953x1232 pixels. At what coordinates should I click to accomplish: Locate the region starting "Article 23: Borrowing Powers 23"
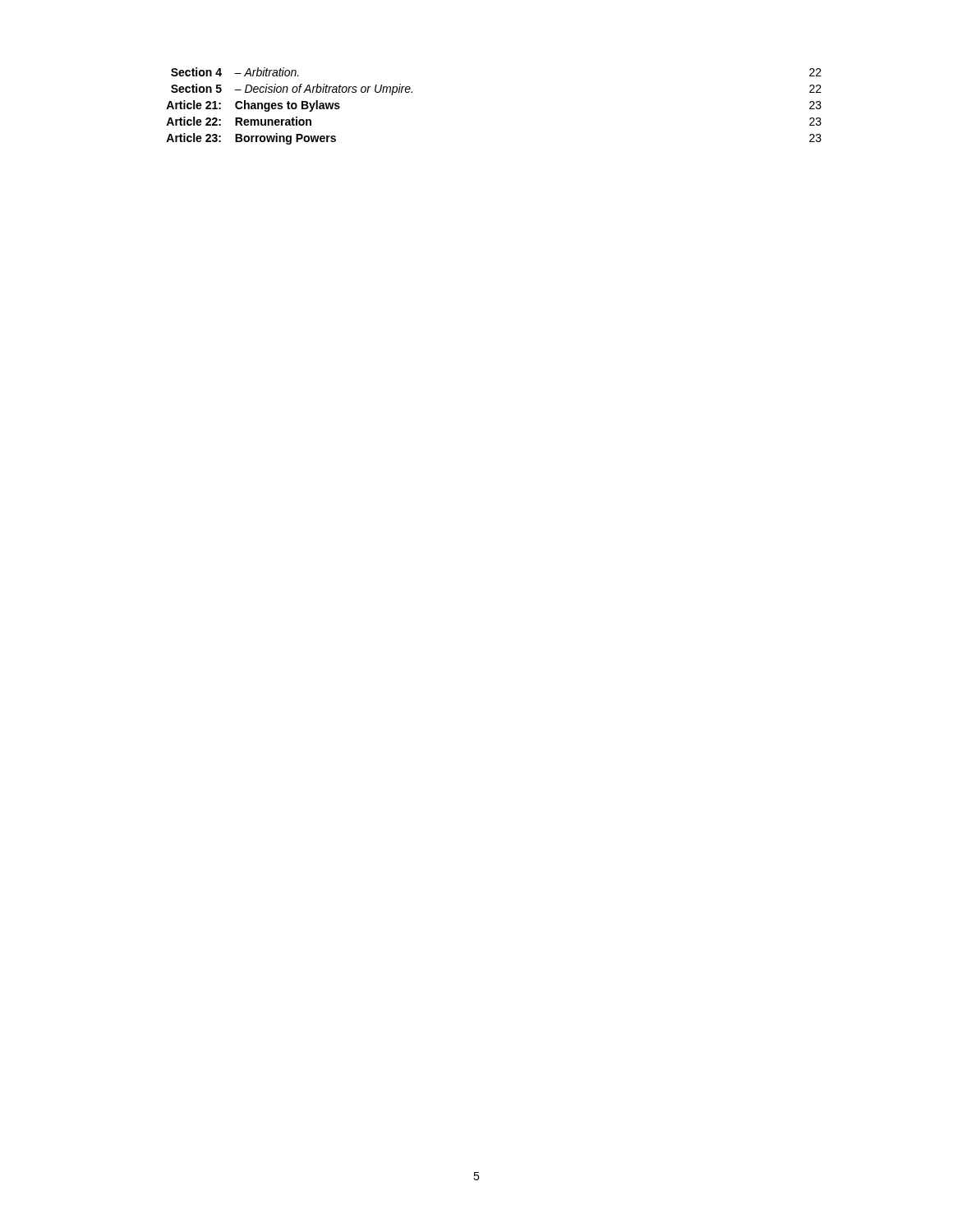193,138
